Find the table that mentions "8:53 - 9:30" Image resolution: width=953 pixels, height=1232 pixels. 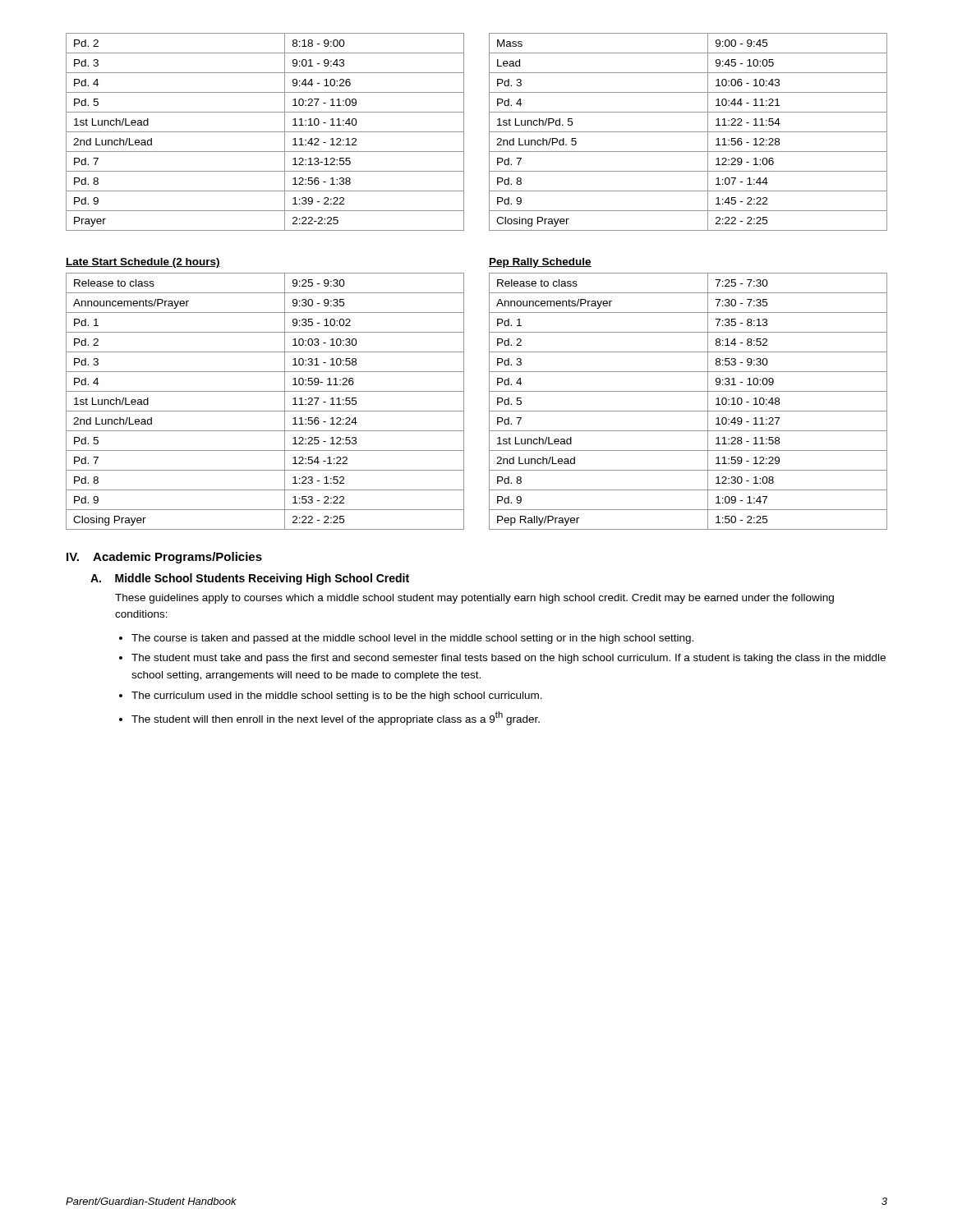pos(688,401)
